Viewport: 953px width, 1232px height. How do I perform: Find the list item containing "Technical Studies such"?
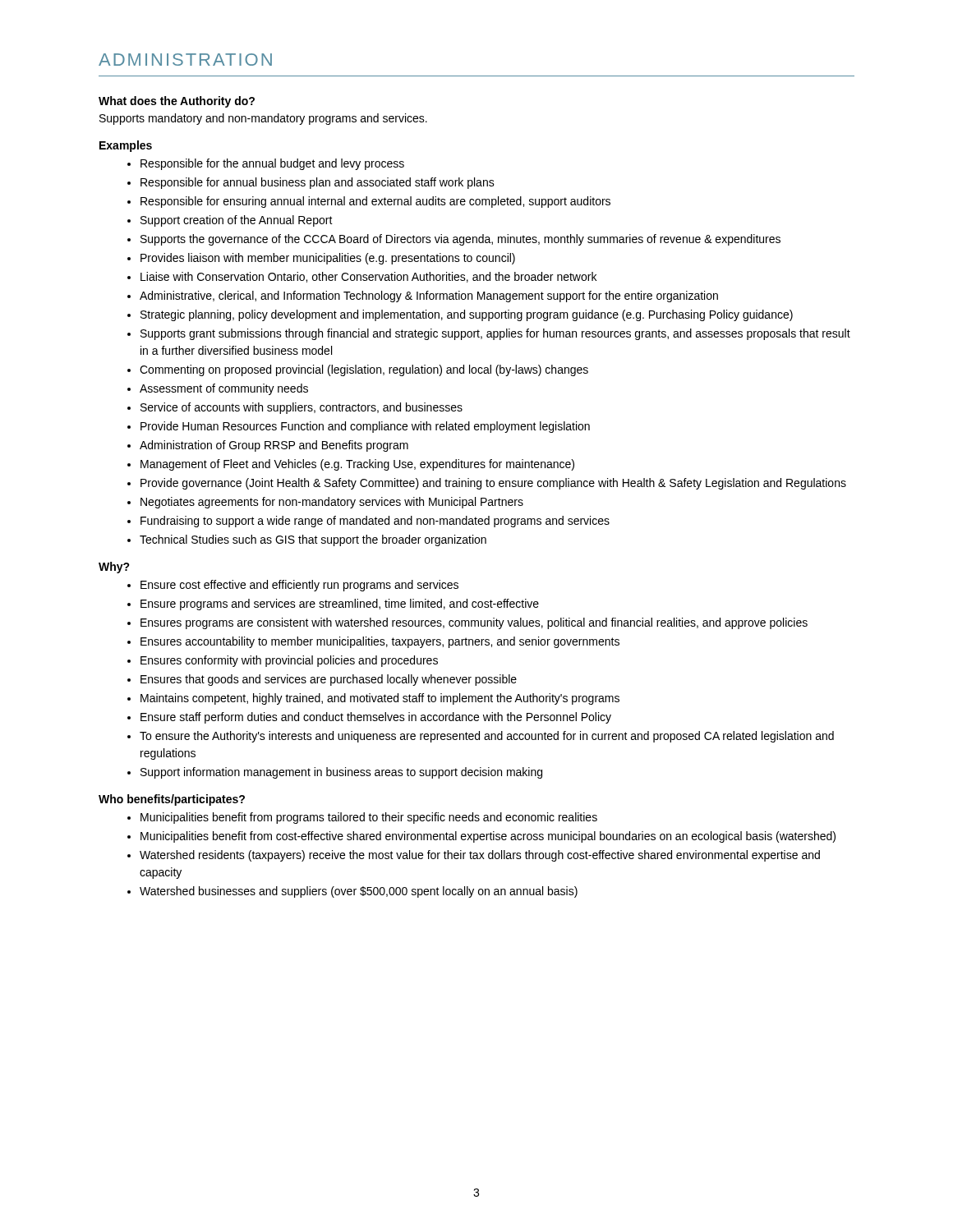click(x=313, y=539)
